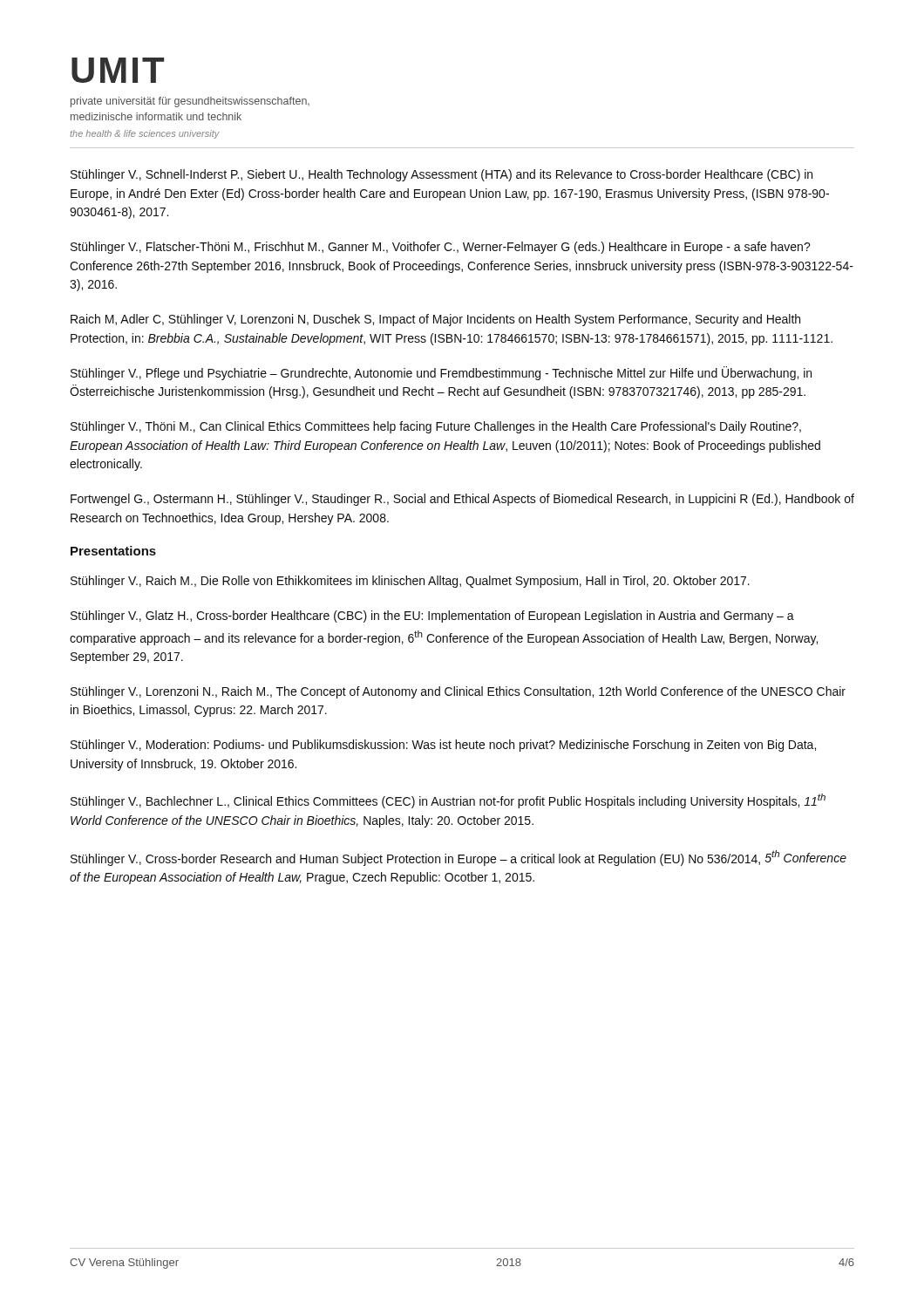Point to the text starting "Stühlinger V., Schnell-Inderst P.,"
Screen dimensions: 1308x924
[x=450, y=193]
